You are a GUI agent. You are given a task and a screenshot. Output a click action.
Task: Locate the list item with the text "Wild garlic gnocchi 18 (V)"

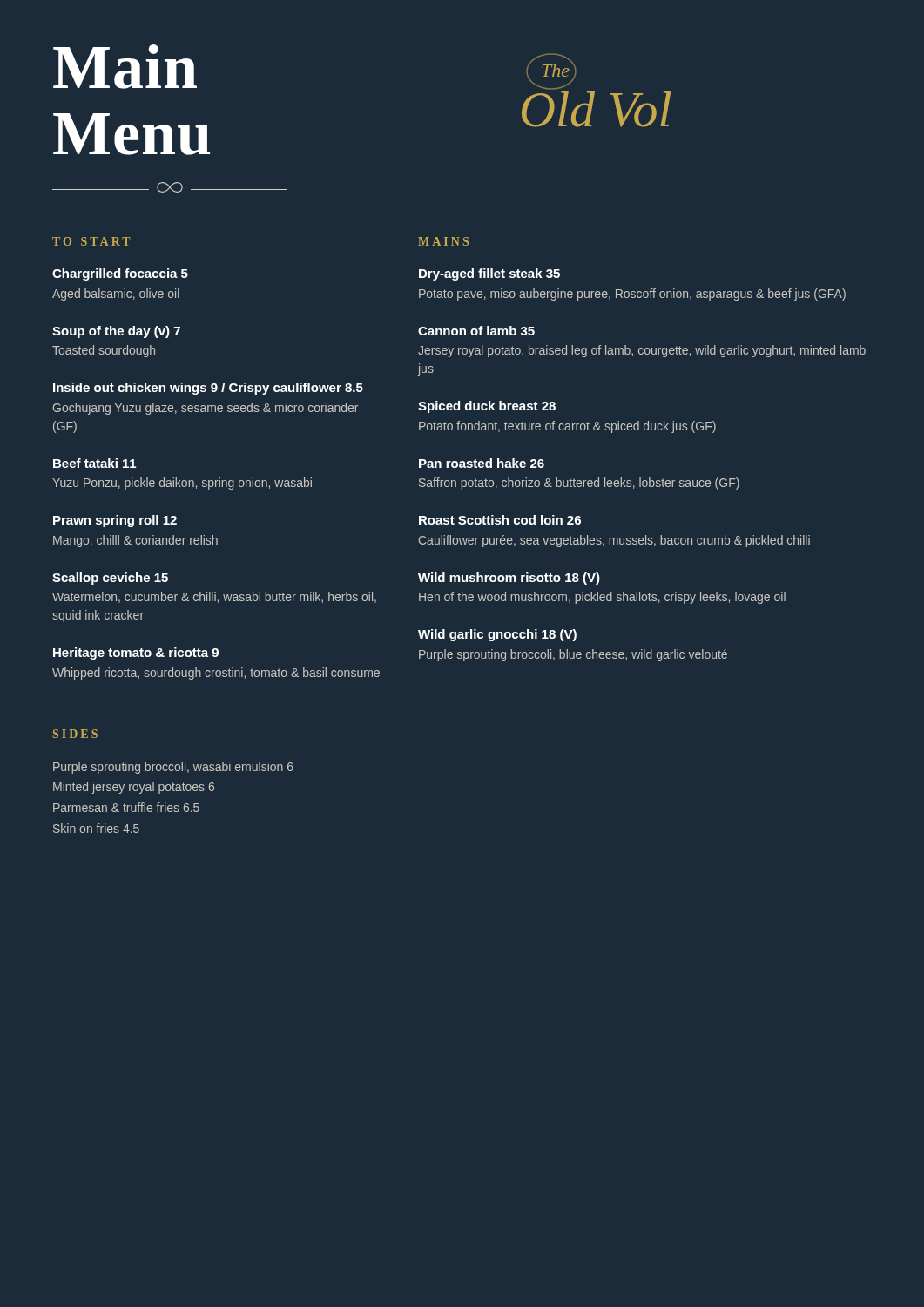point(645,645)
